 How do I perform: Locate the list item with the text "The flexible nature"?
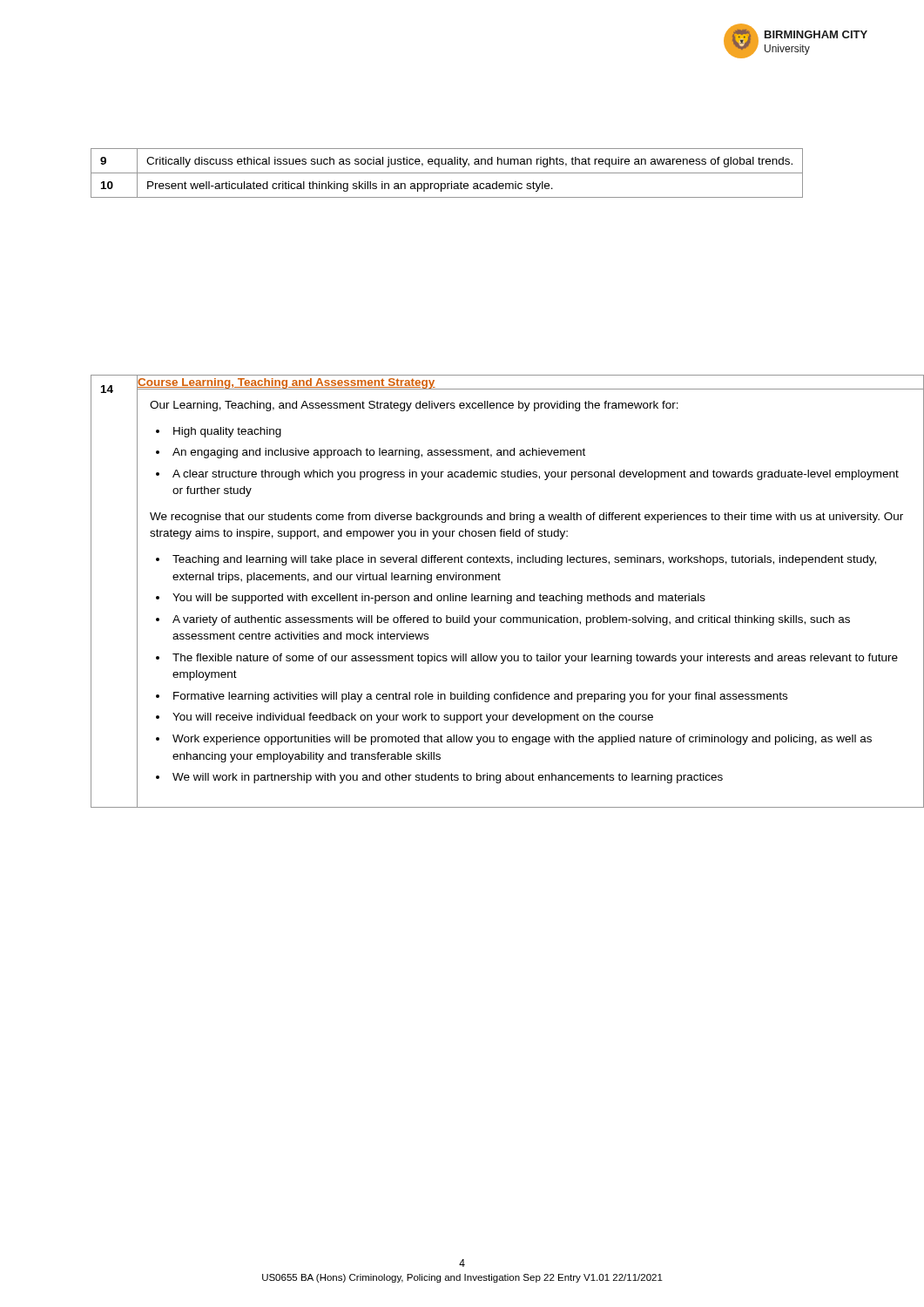coord(535,666)
